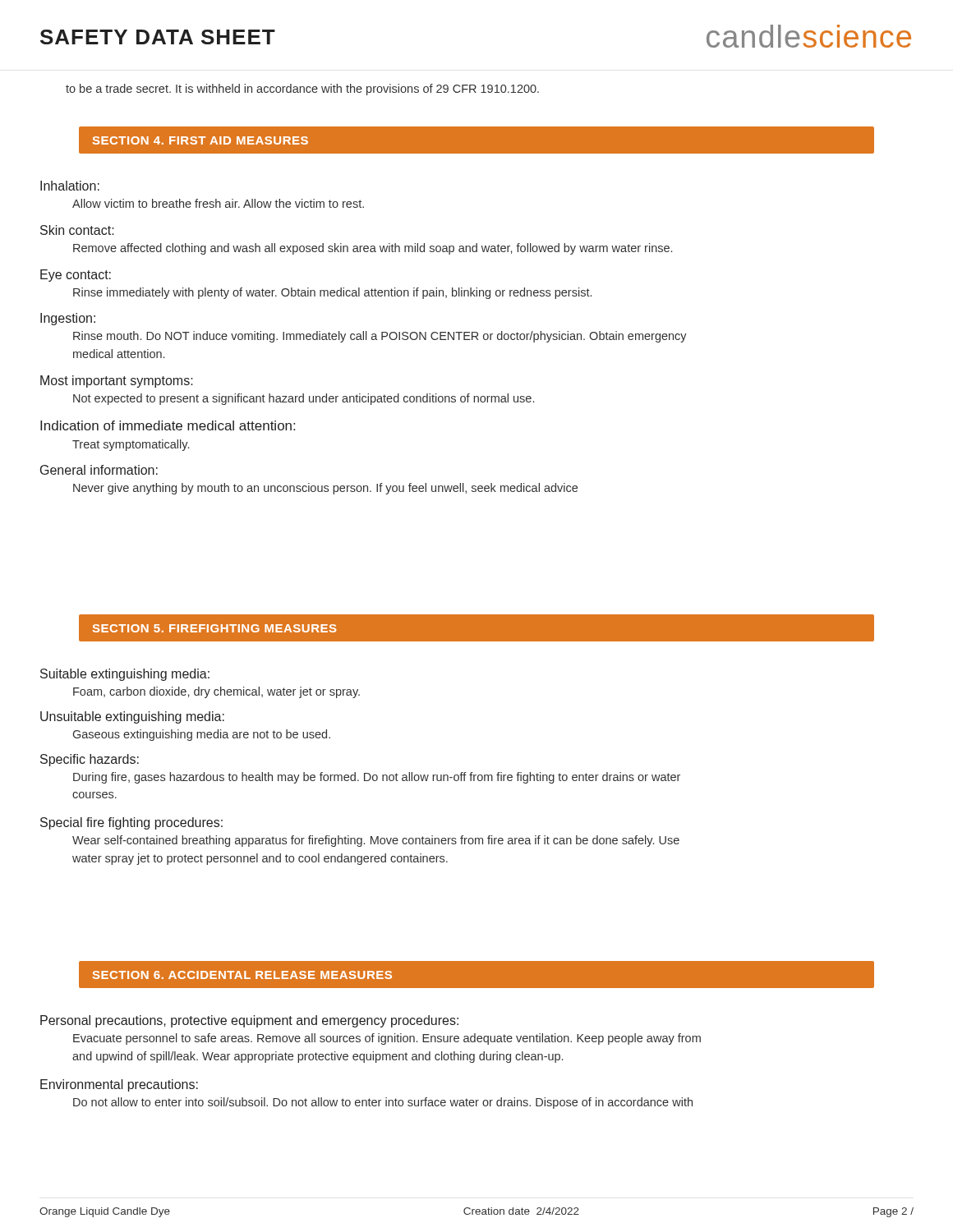This screenshot has width=953, height=1232.
Task: Click on the block starting "Most important symptoms:"
Action: coord(117,381)
